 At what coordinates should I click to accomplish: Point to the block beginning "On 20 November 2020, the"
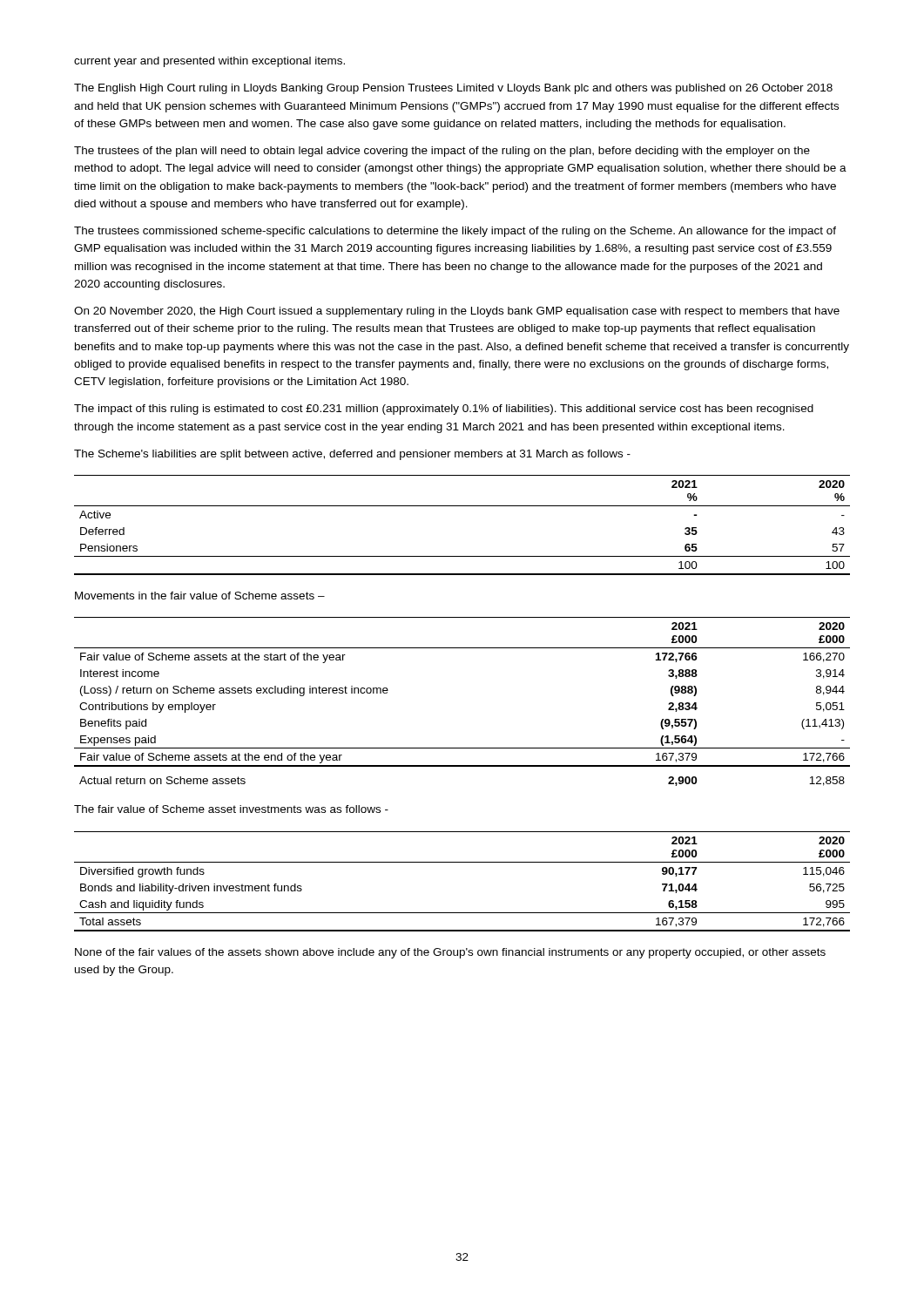coord(462,346)
